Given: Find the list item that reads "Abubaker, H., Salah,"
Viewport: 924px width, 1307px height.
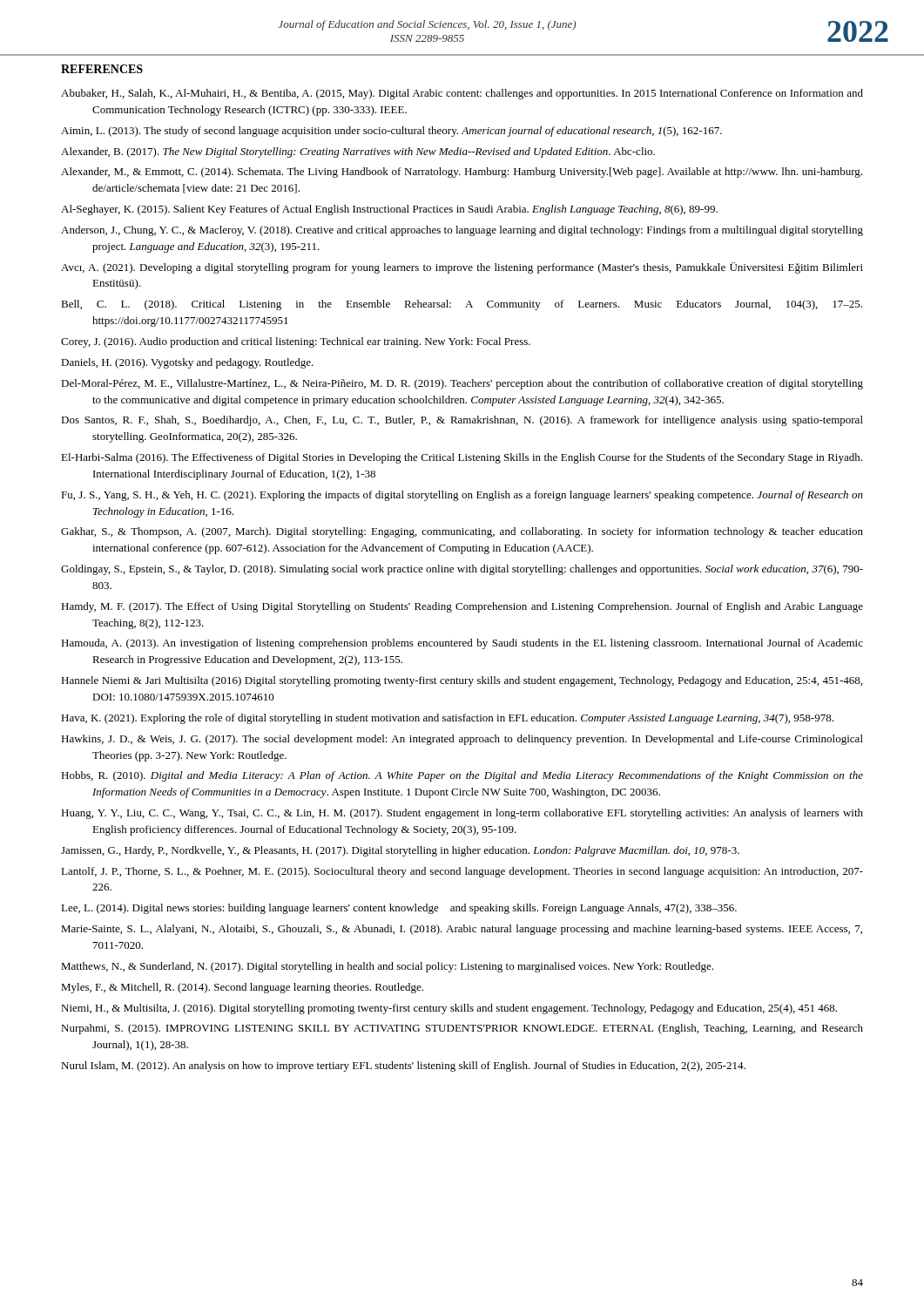Looking at the screenshot, I should (462, 101).
